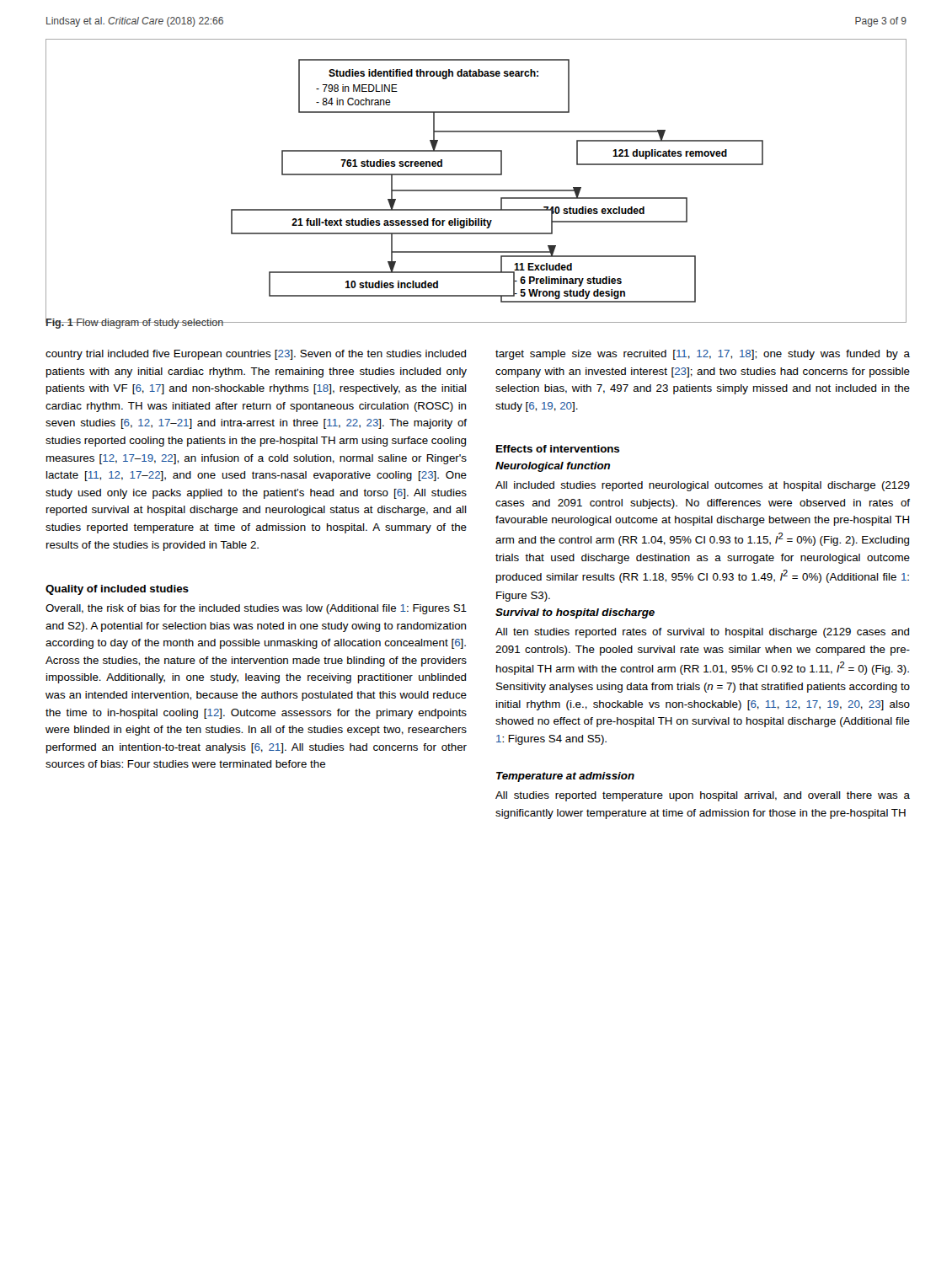Locate the text "Quality of included studies"
This screenshot has width=952, height=1264.
click(x=117, y=589)
